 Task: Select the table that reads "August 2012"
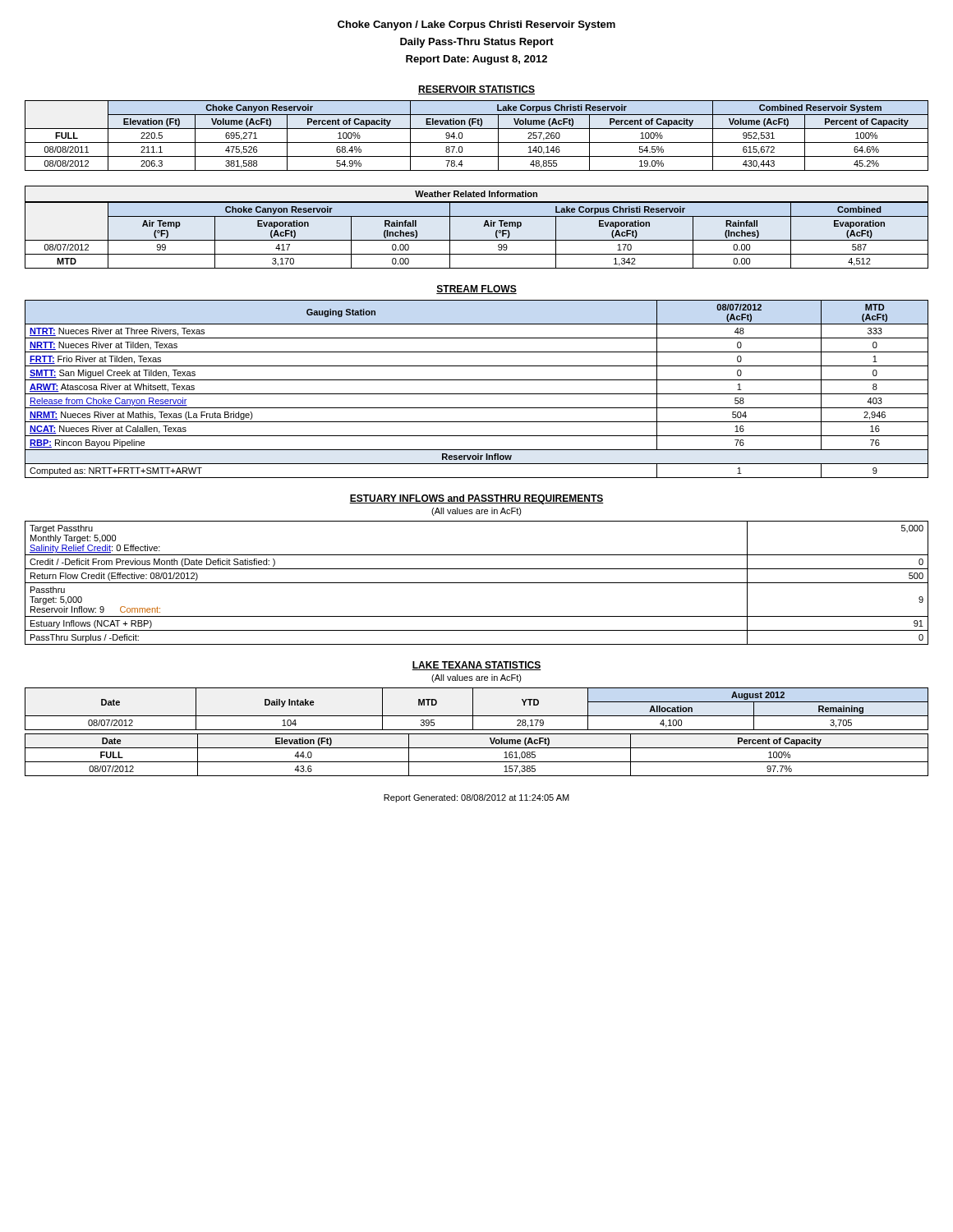pos(476,709)
